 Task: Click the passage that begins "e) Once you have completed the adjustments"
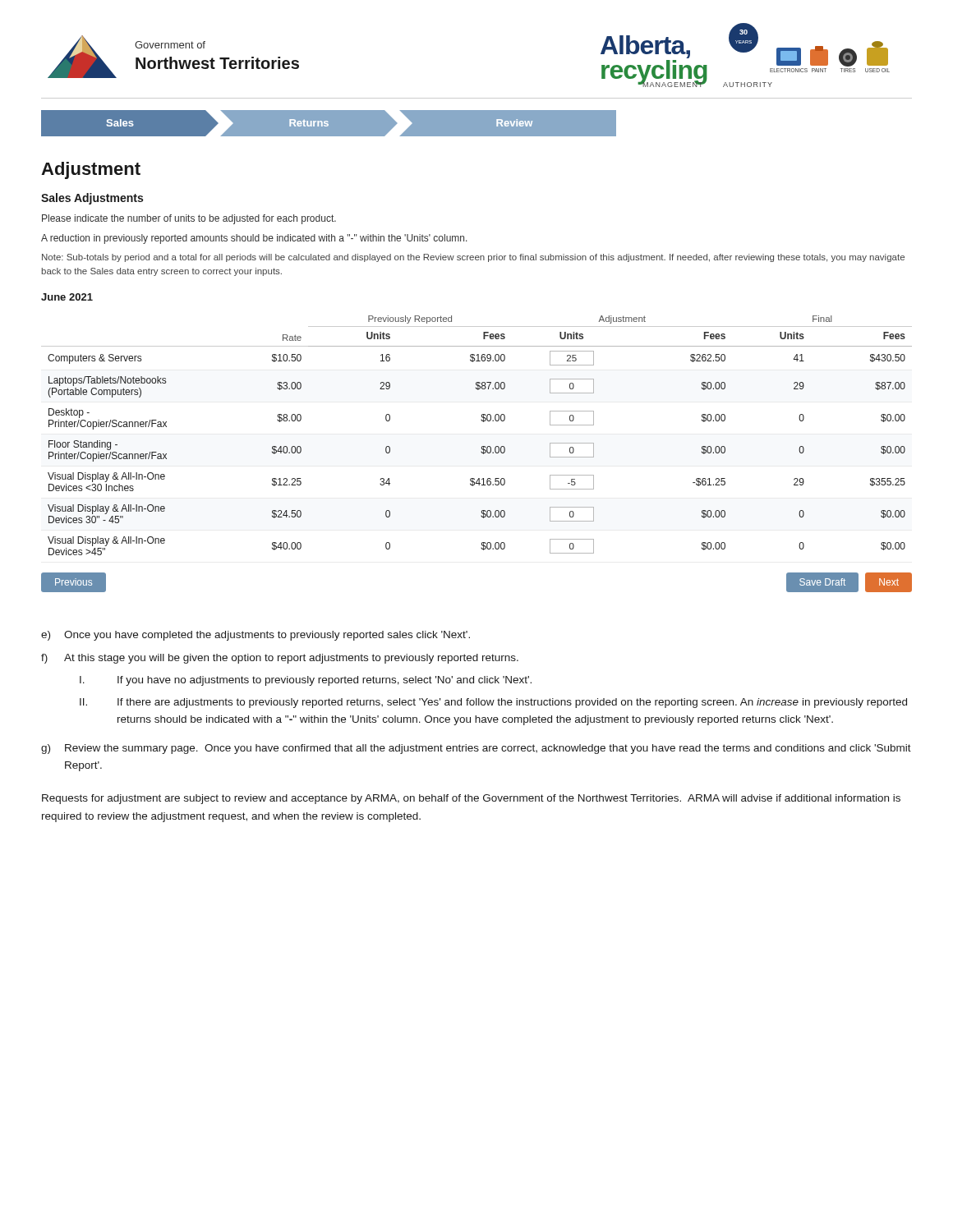click(256, 635)
